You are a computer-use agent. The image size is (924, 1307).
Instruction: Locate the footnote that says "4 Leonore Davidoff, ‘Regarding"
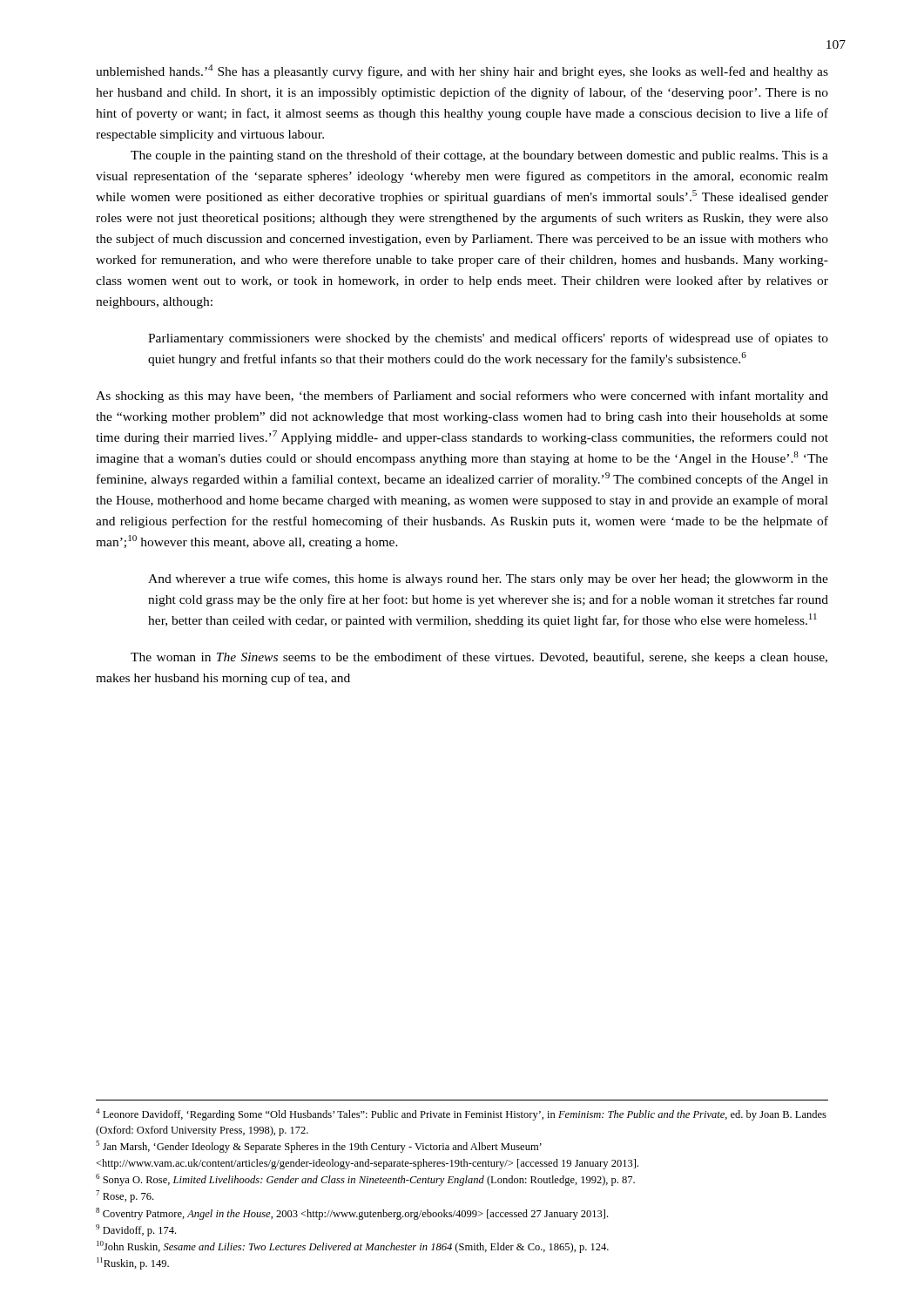point(462,1189)
